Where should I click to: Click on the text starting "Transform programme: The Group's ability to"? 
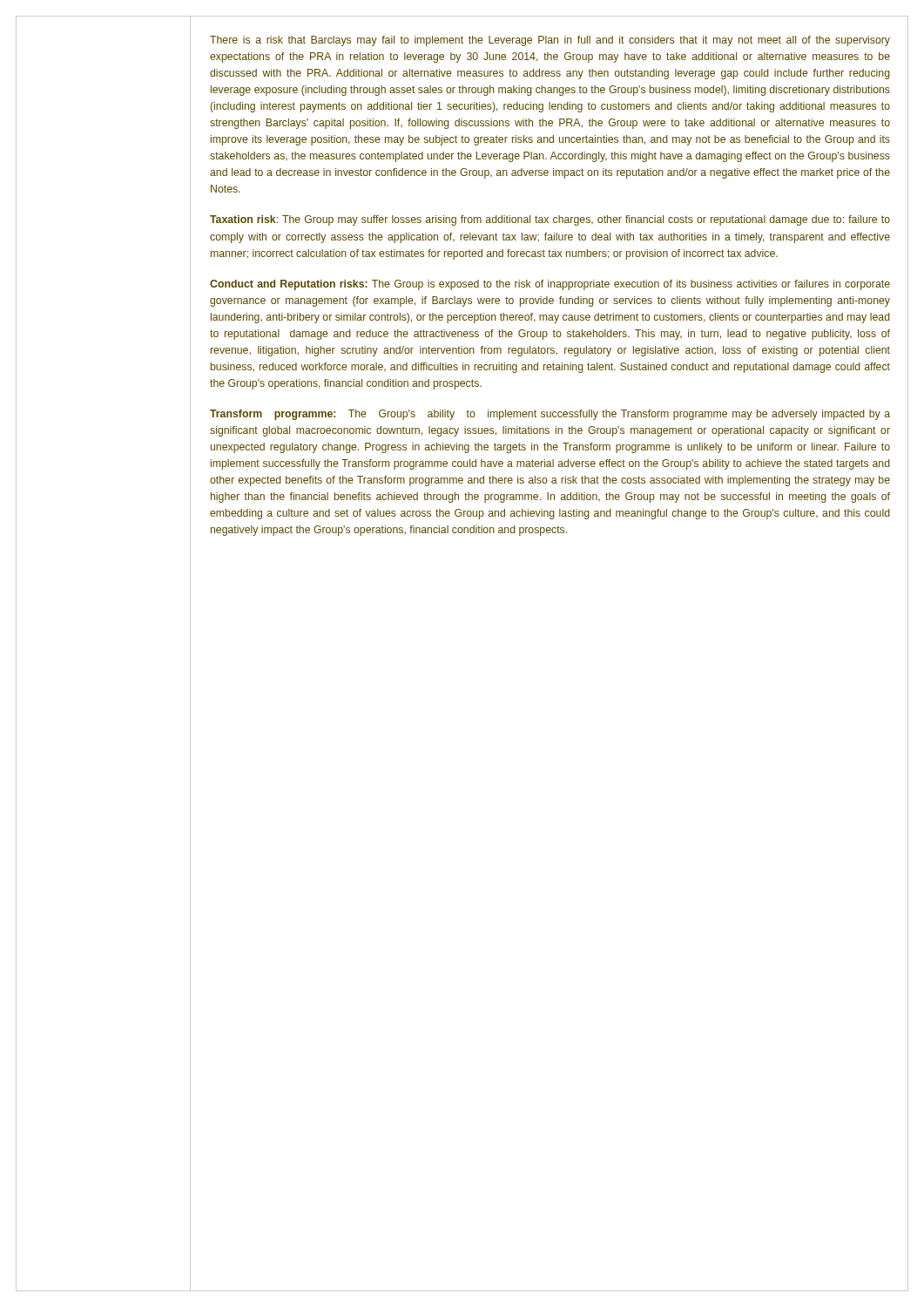pyautogui.click(x=550, y=472)
